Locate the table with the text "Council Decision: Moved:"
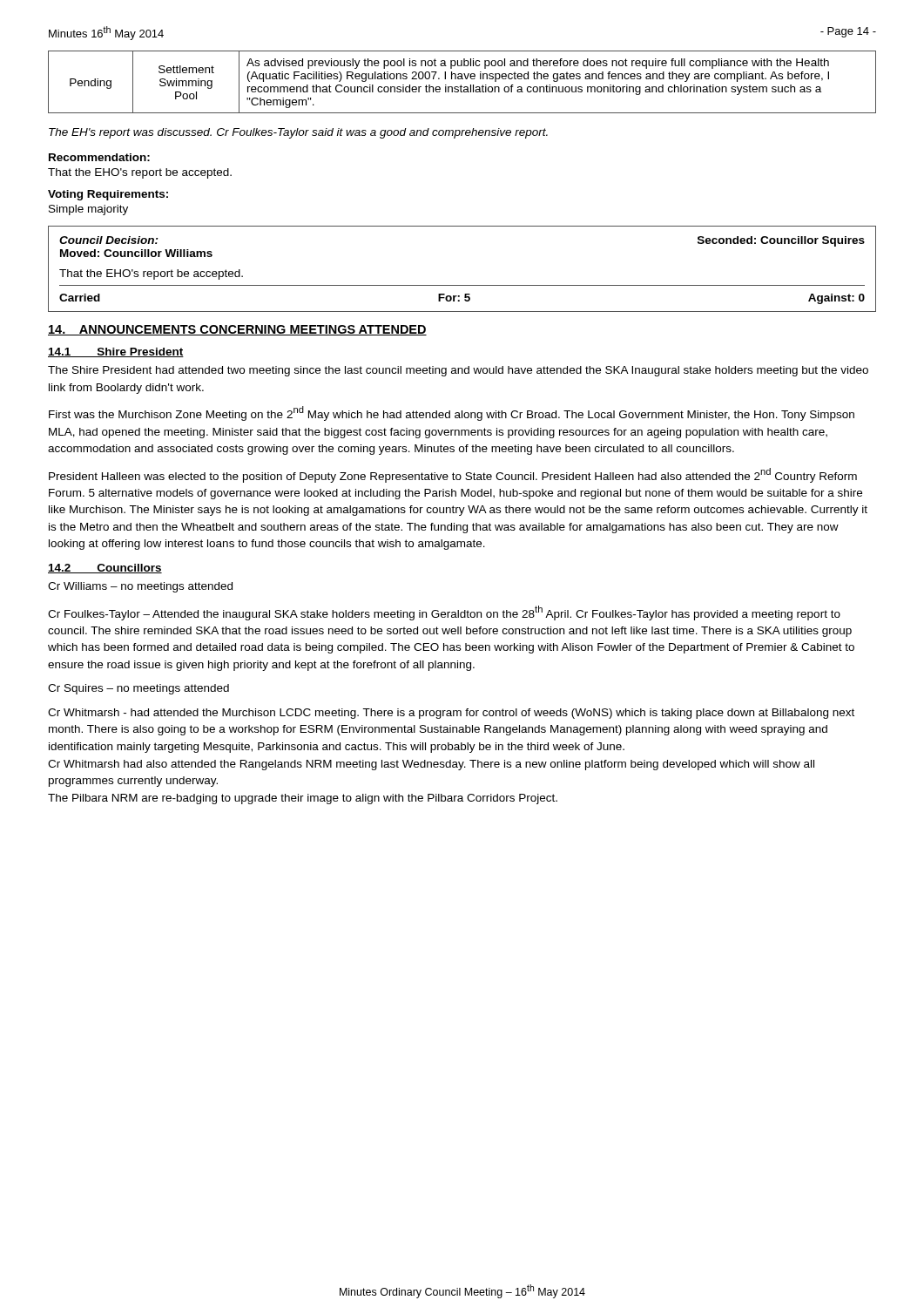 coord(462,269)
